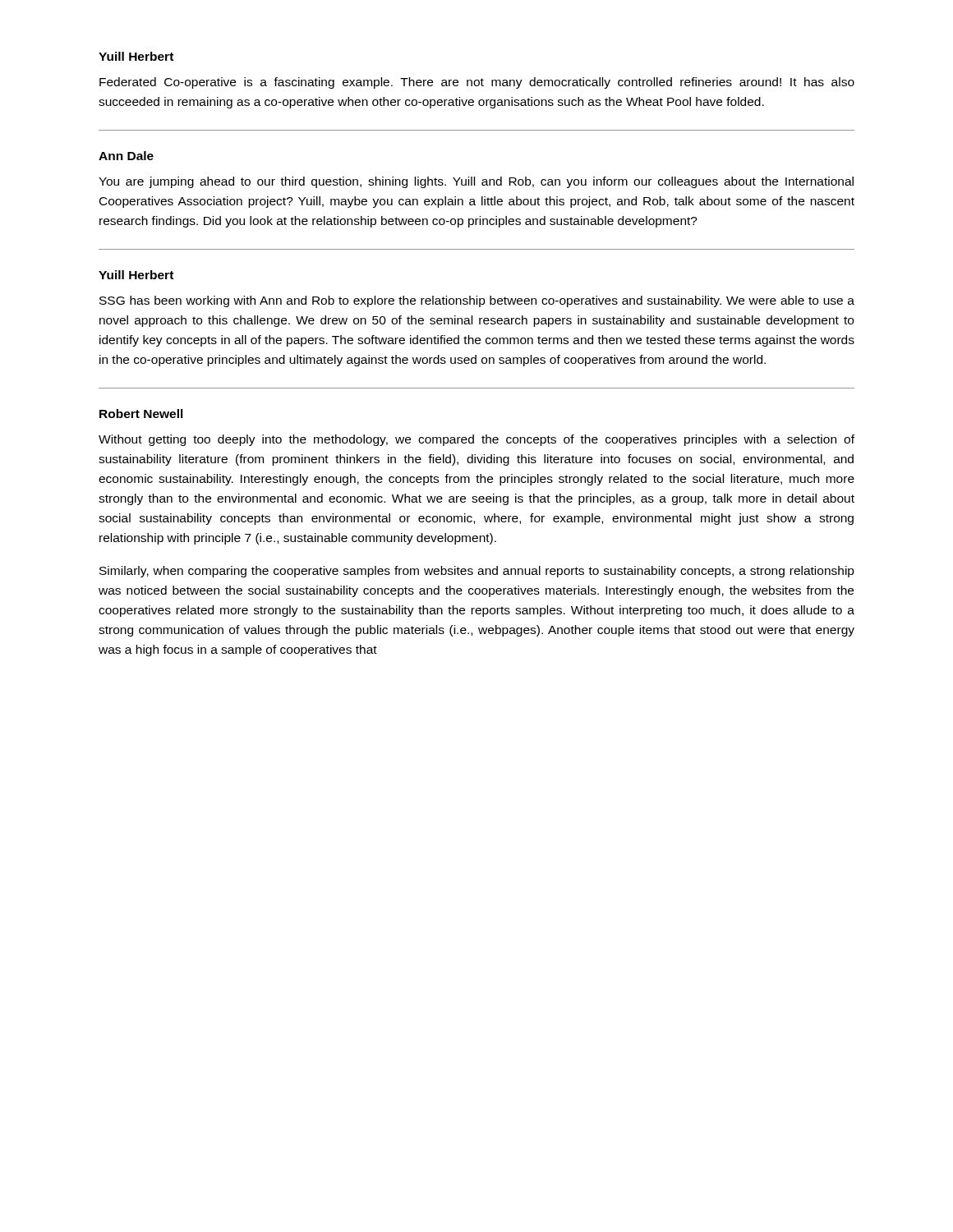Locate the block starting "Without getting too deeply into the methodology,"

(476, 488)
